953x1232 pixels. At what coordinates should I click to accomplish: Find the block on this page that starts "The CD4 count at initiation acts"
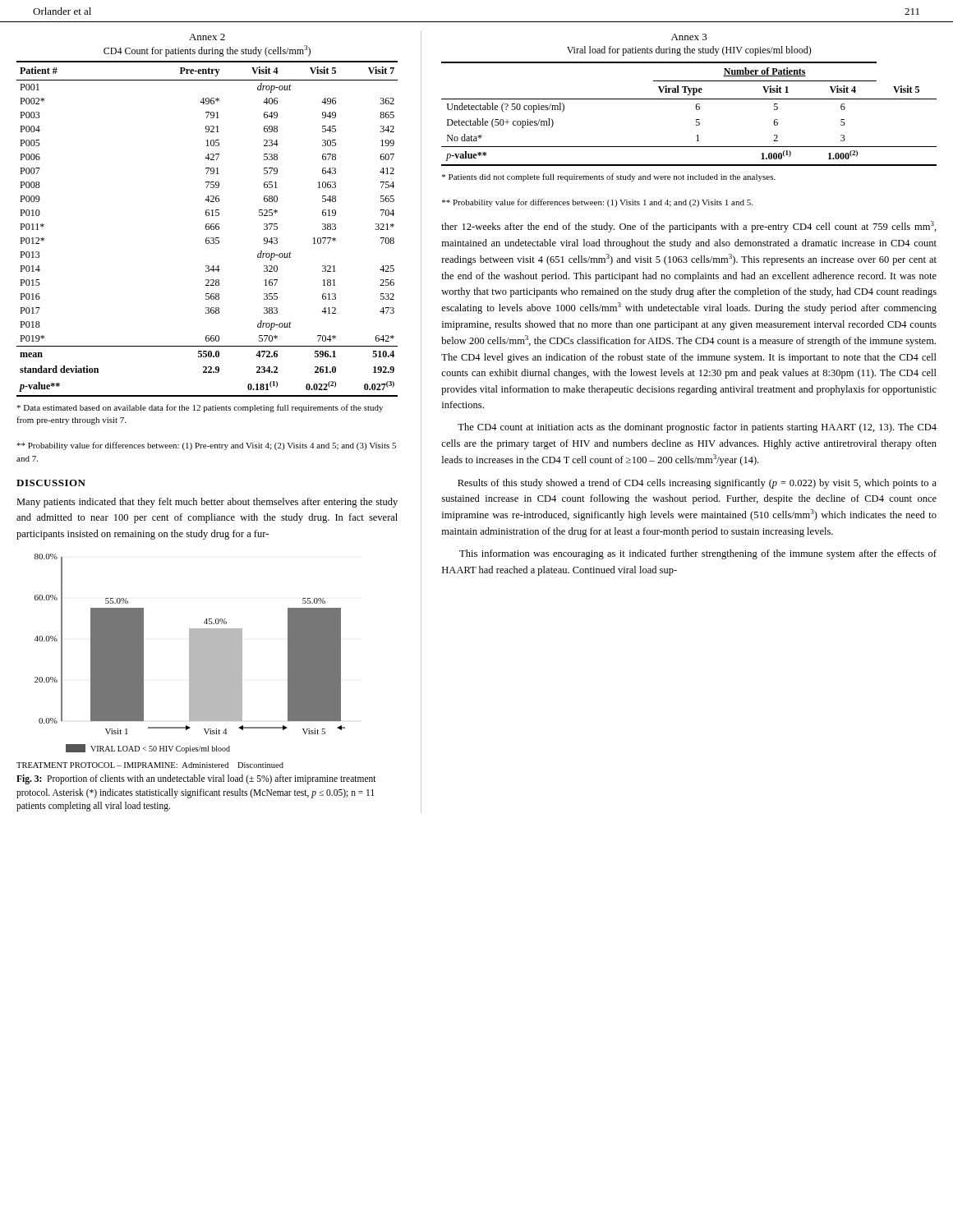689,444
